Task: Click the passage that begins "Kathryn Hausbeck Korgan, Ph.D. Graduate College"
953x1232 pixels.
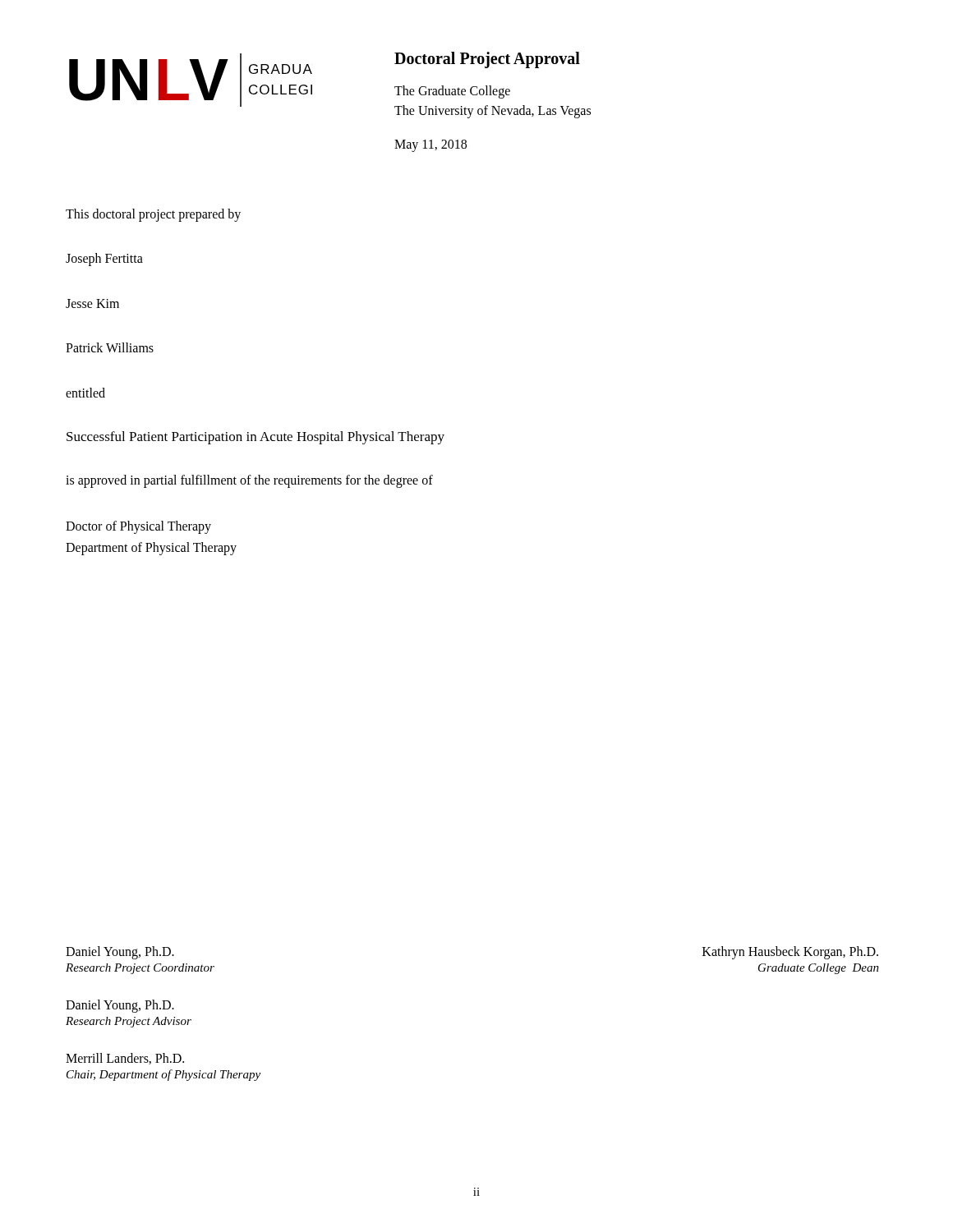Action: pos(790,953)
